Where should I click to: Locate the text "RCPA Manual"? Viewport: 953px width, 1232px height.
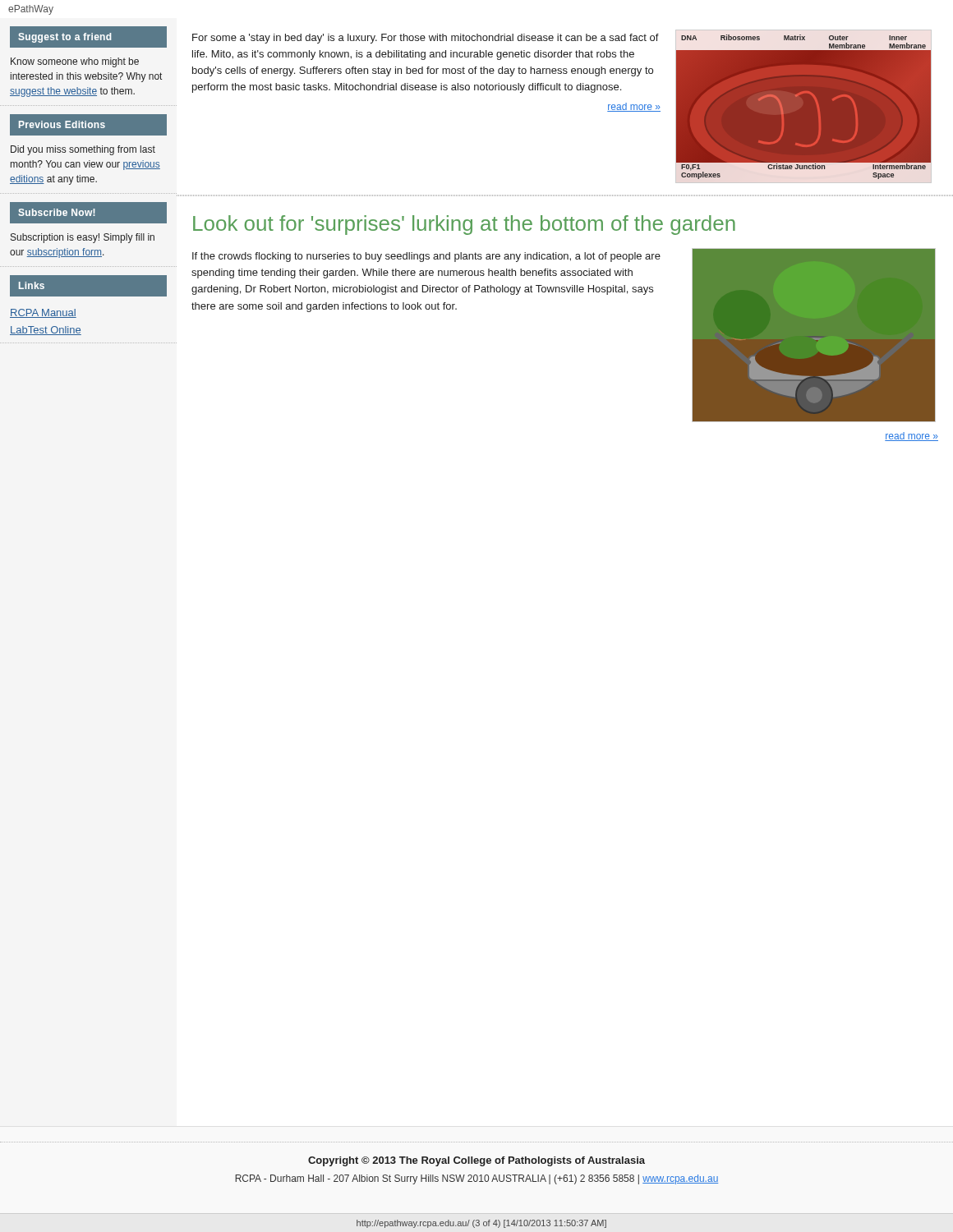click(43, 313)
